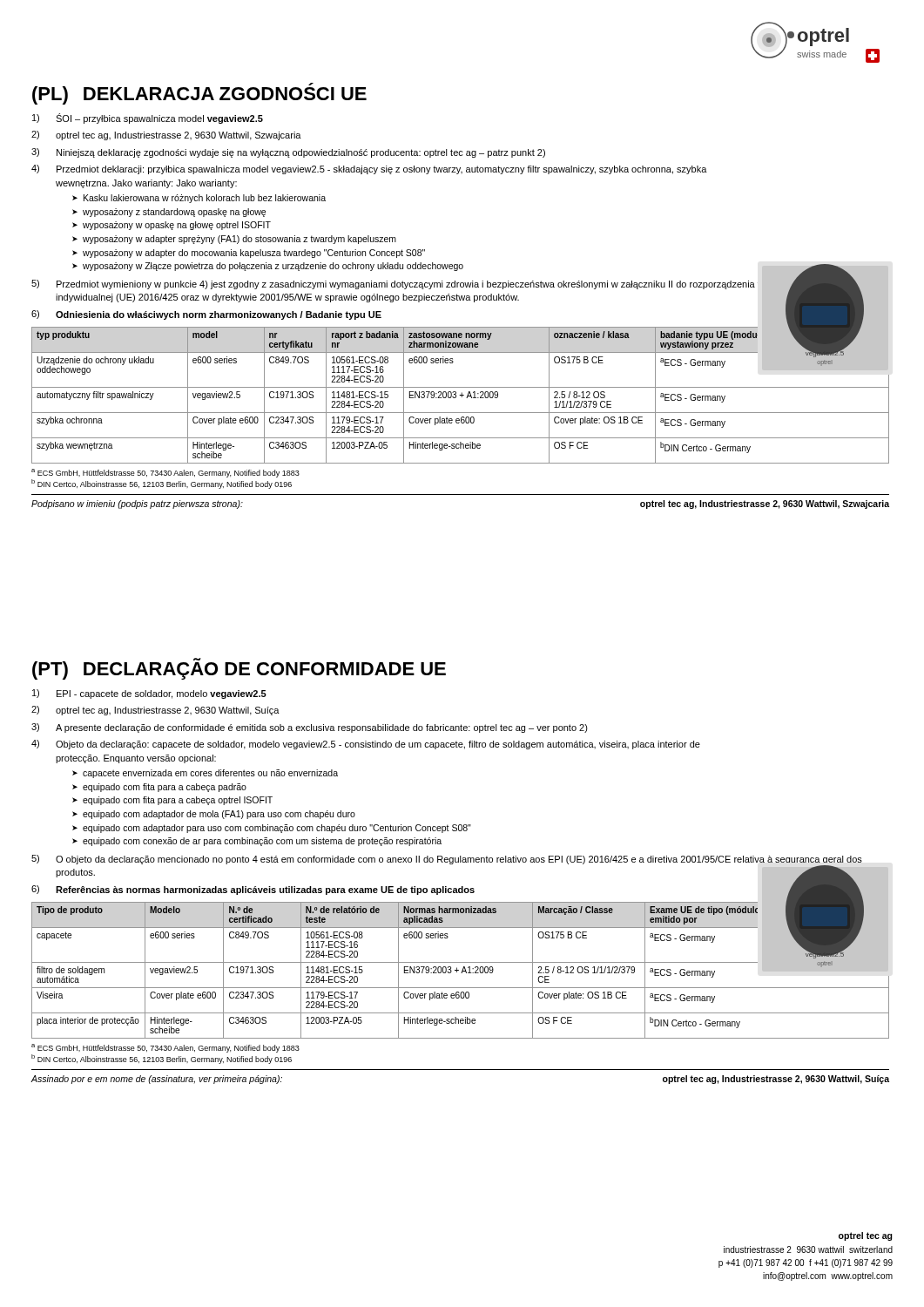The image size is (924, 1307).
Task: Locate the logo
Action: pos(819,45)
